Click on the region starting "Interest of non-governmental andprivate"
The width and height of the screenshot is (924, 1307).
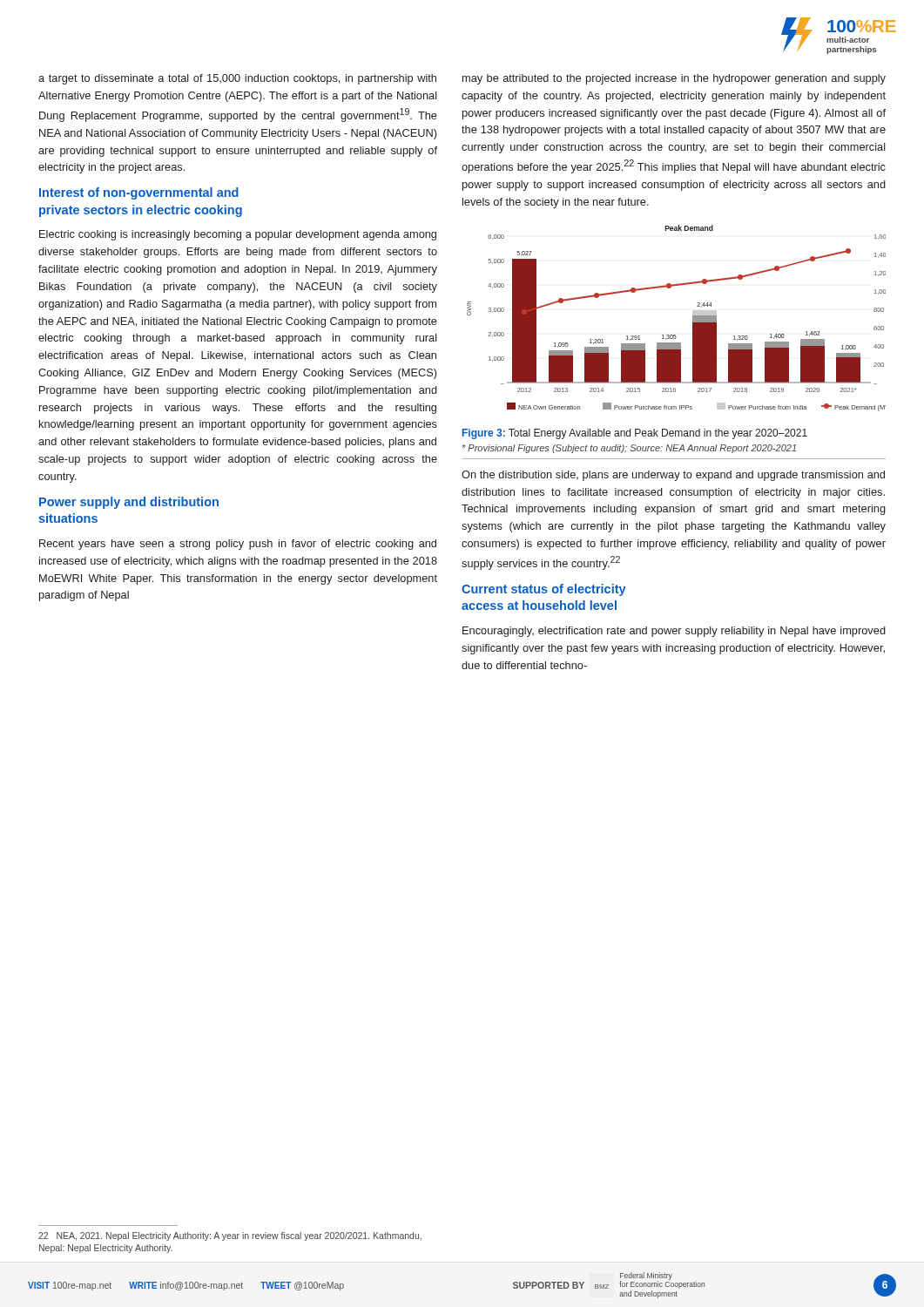140,201
